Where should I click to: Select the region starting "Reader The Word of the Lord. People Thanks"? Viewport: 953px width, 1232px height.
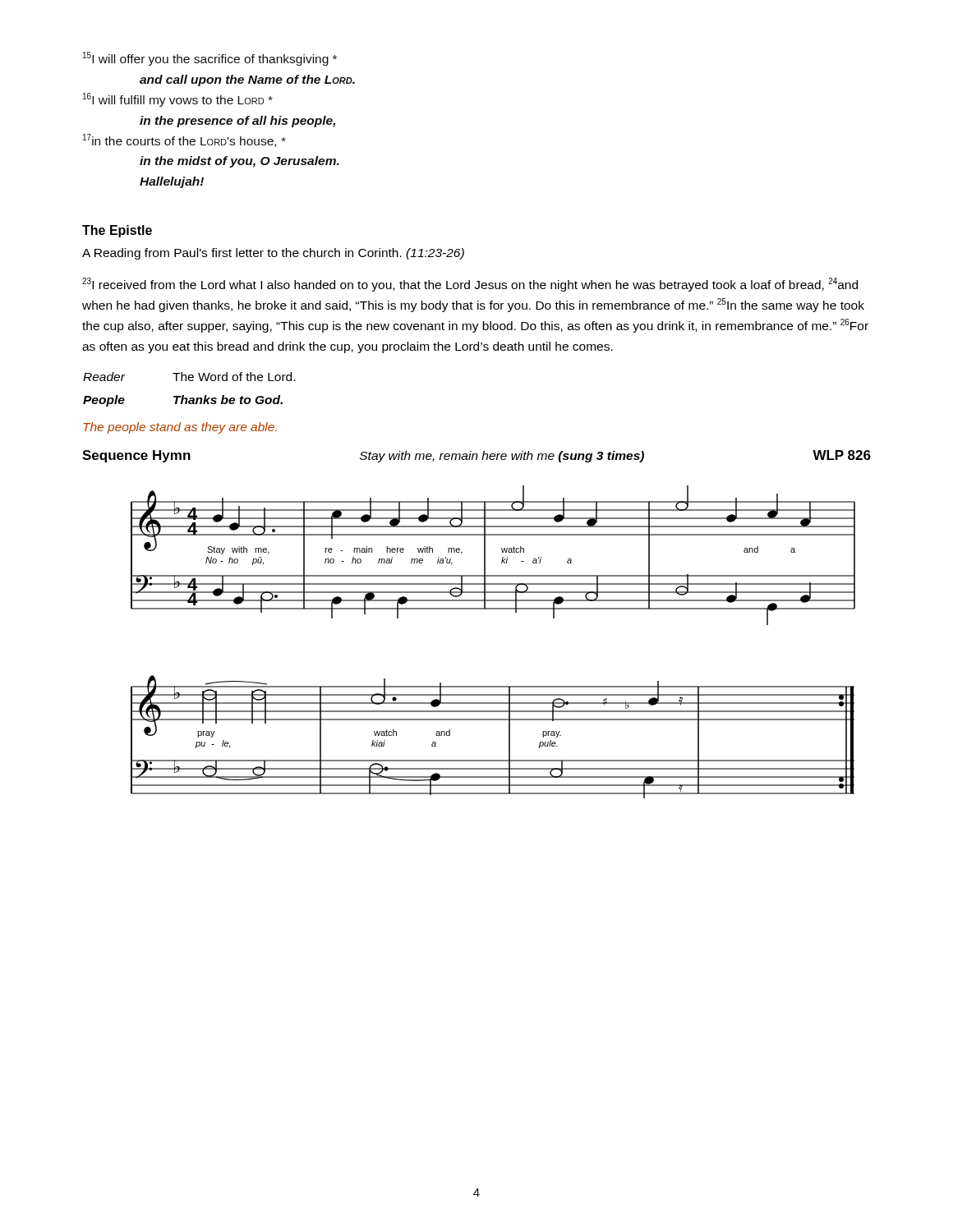point(190,388)
